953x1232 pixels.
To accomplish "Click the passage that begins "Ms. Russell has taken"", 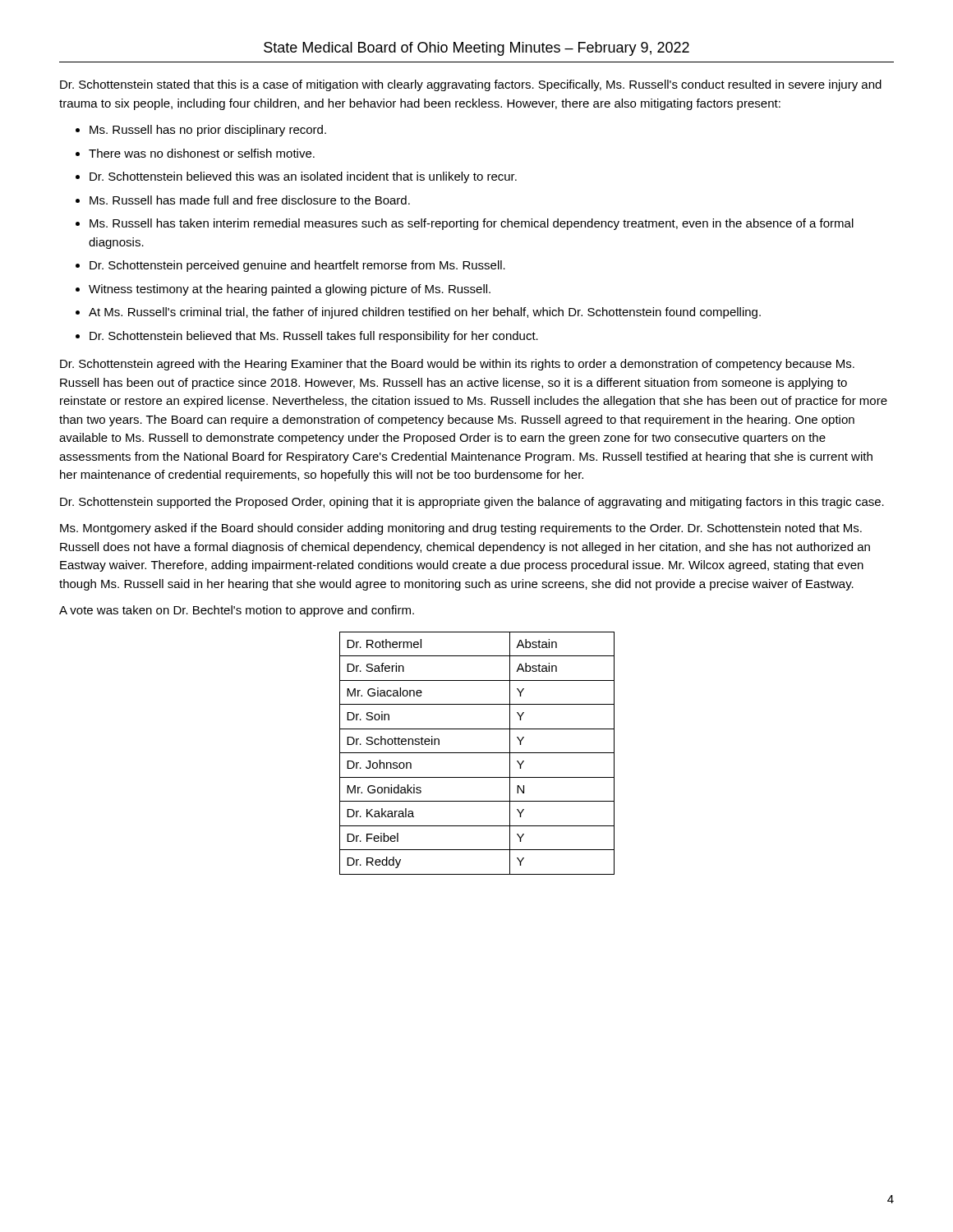I will (471, 232).
